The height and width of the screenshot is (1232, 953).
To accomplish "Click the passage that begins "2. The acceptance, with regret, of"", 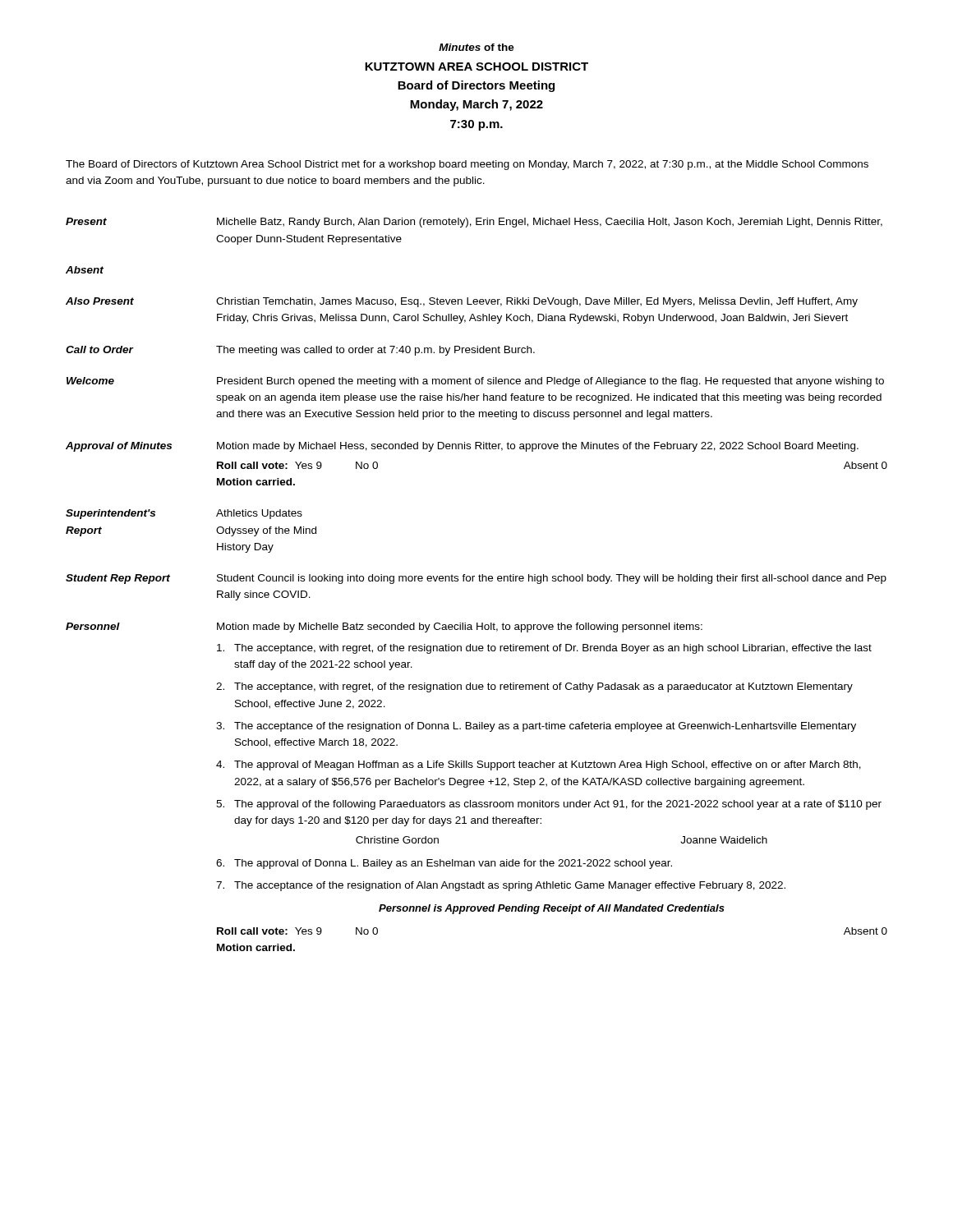I will [x=552, y=695].
